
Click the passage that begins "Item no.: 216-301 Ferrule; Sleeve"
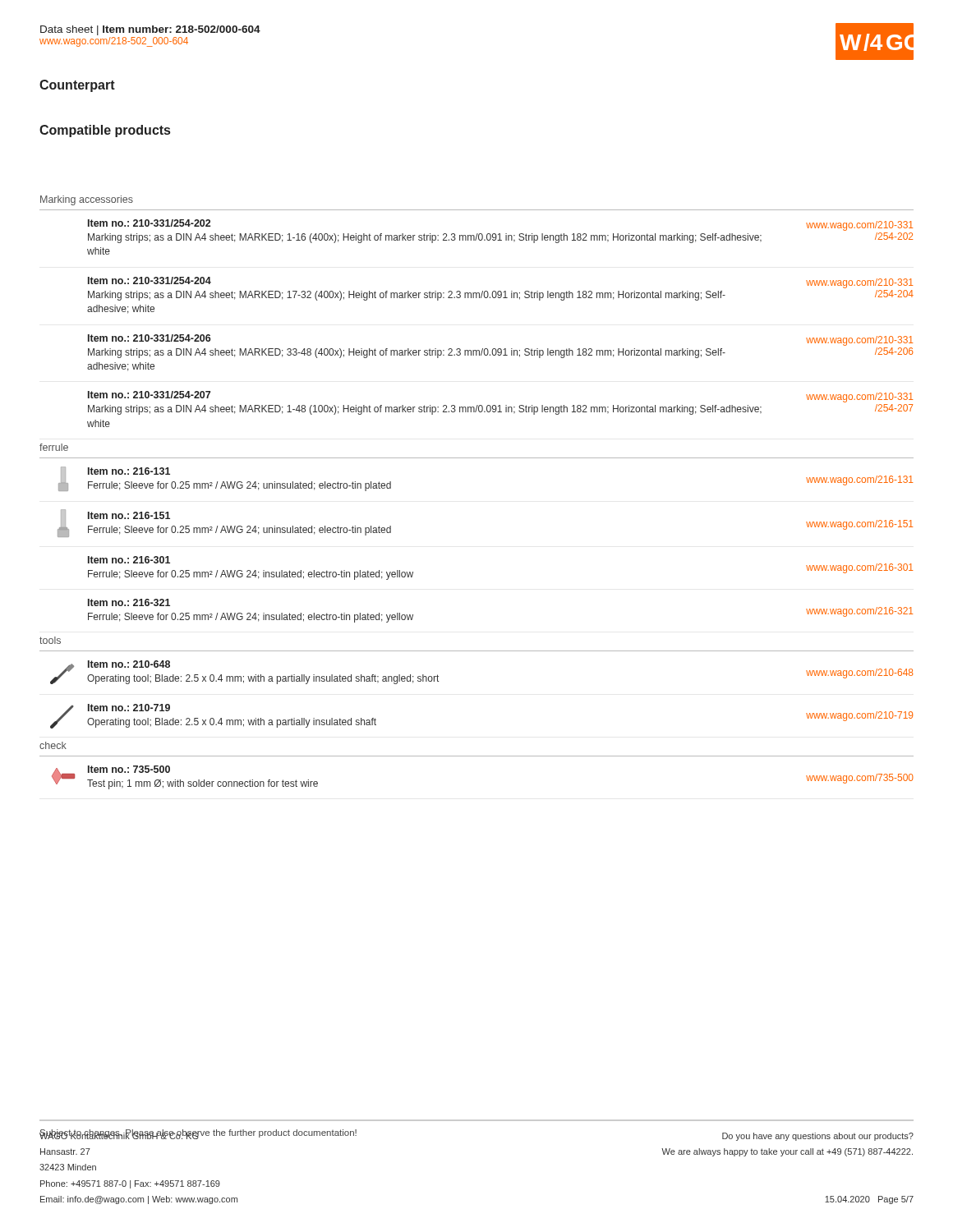point(167,572)
